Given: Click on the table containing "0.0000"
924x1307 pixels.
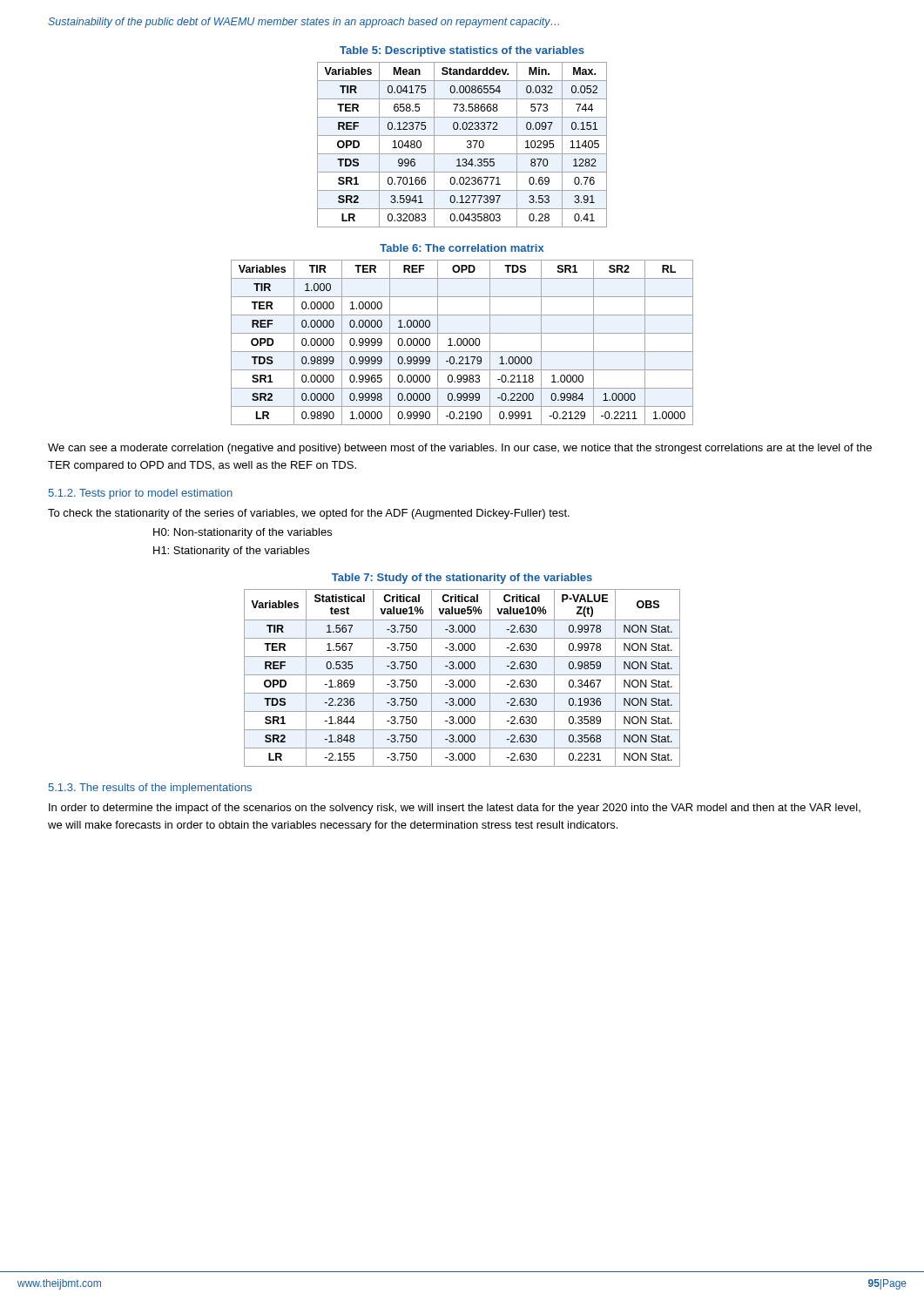Looking at the screenshot, I should coord(462,342).
